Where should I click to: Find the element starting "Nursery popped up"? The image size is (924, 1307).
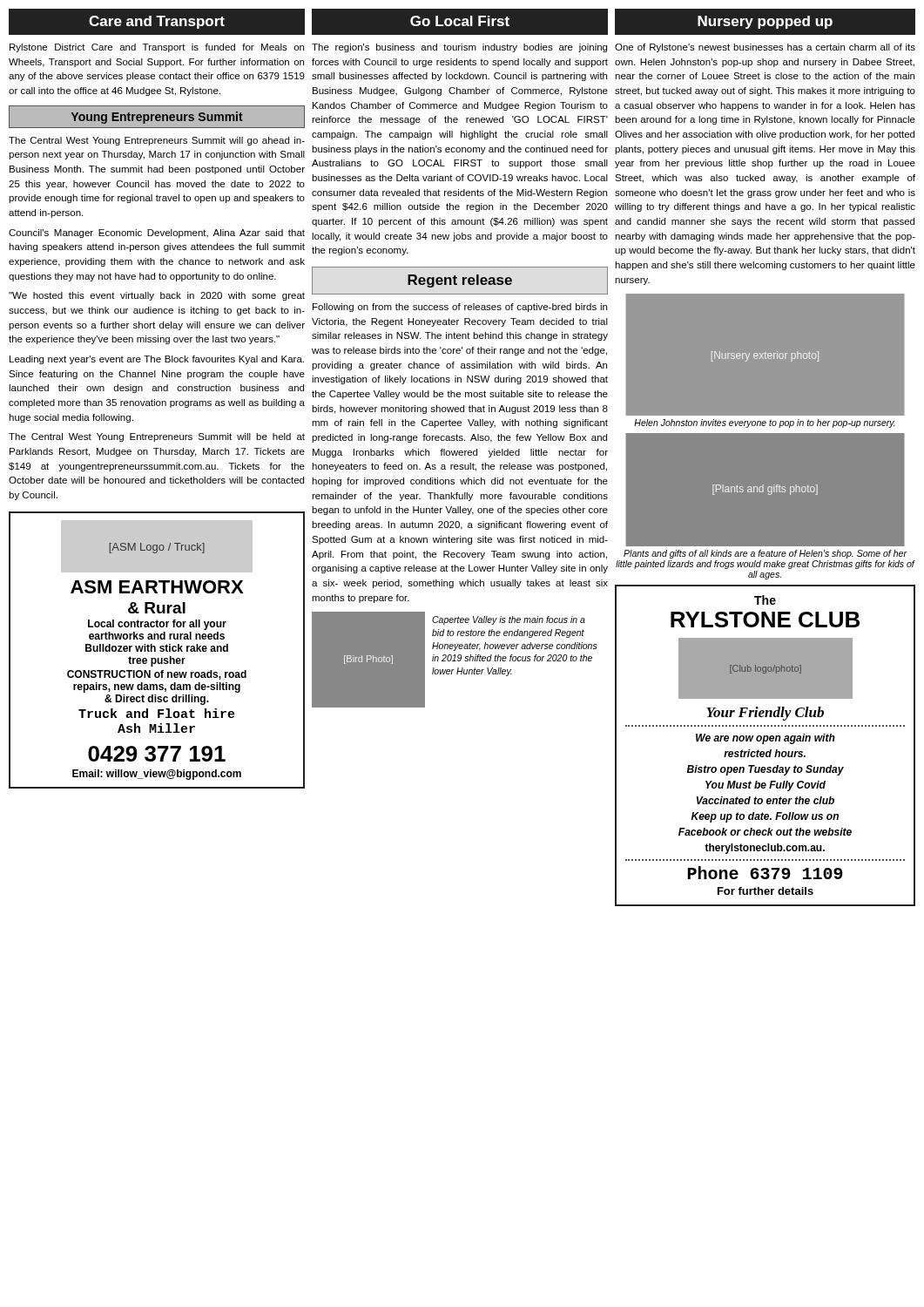(765, 21)
